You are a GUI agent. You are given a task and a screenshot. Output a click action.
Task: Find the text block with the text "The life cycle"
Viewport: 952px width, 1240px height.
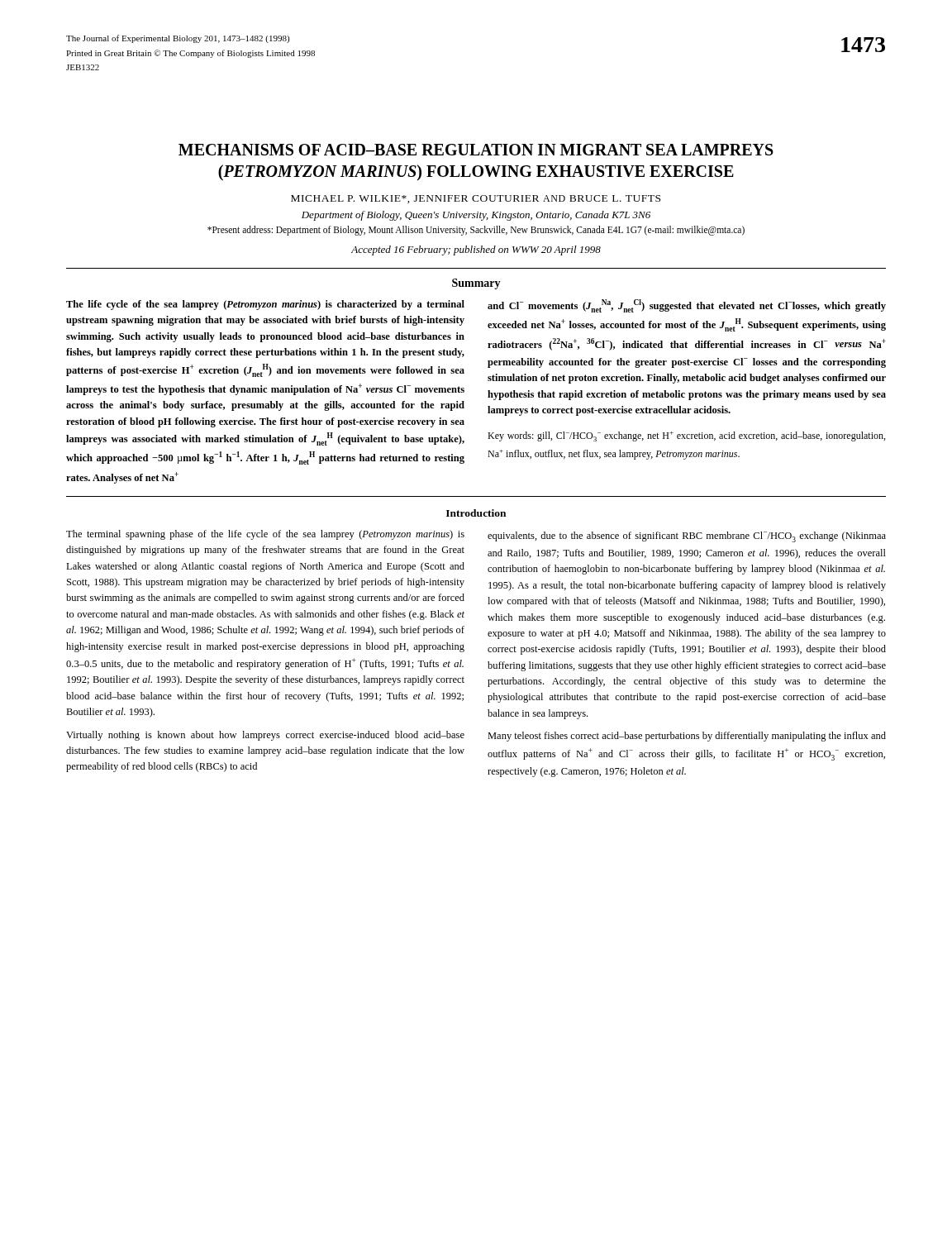(x=265, y=391)
